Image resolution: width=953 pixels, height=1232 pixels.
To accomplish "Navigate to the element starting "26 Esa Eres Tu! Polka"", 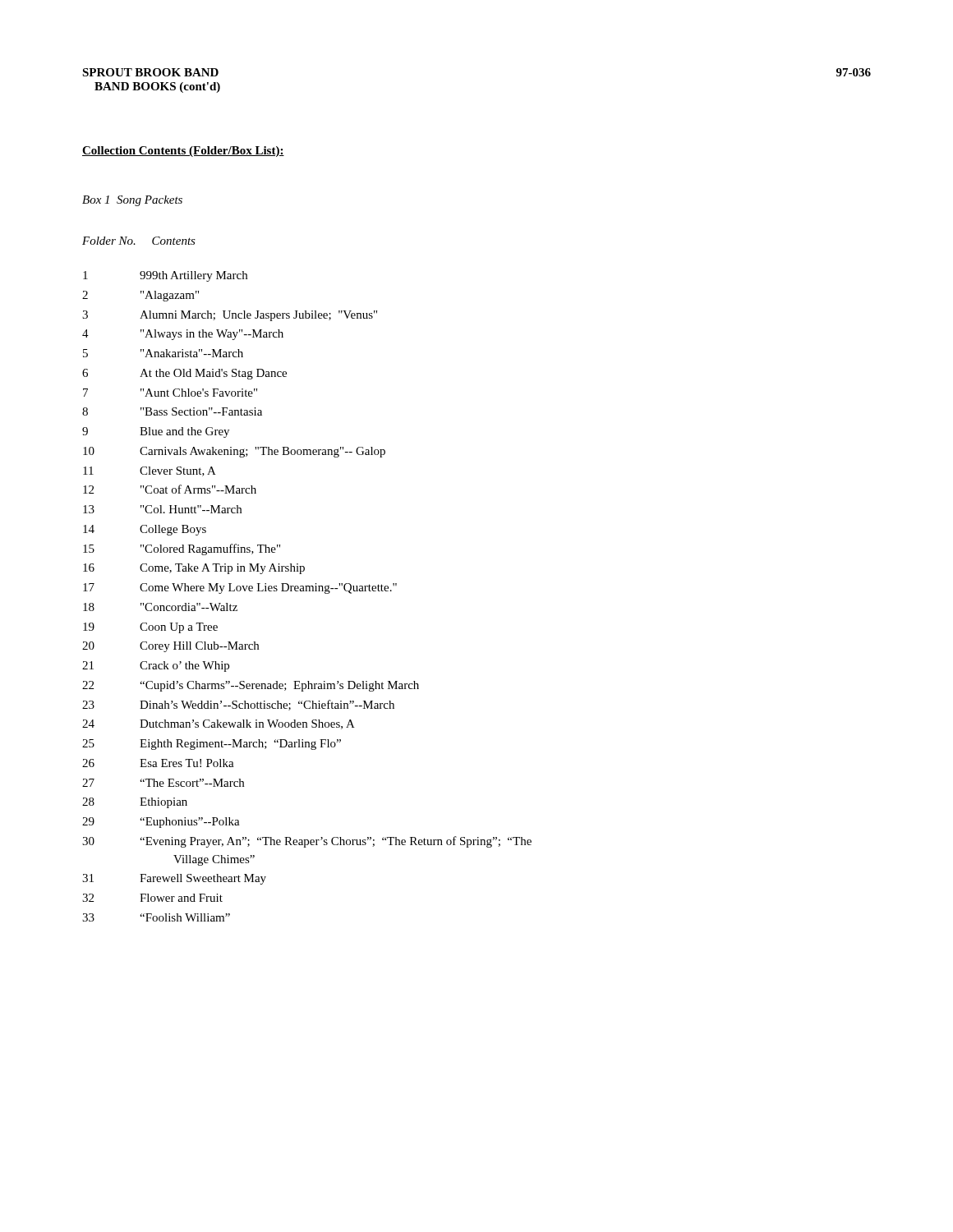I will [158, 763].
